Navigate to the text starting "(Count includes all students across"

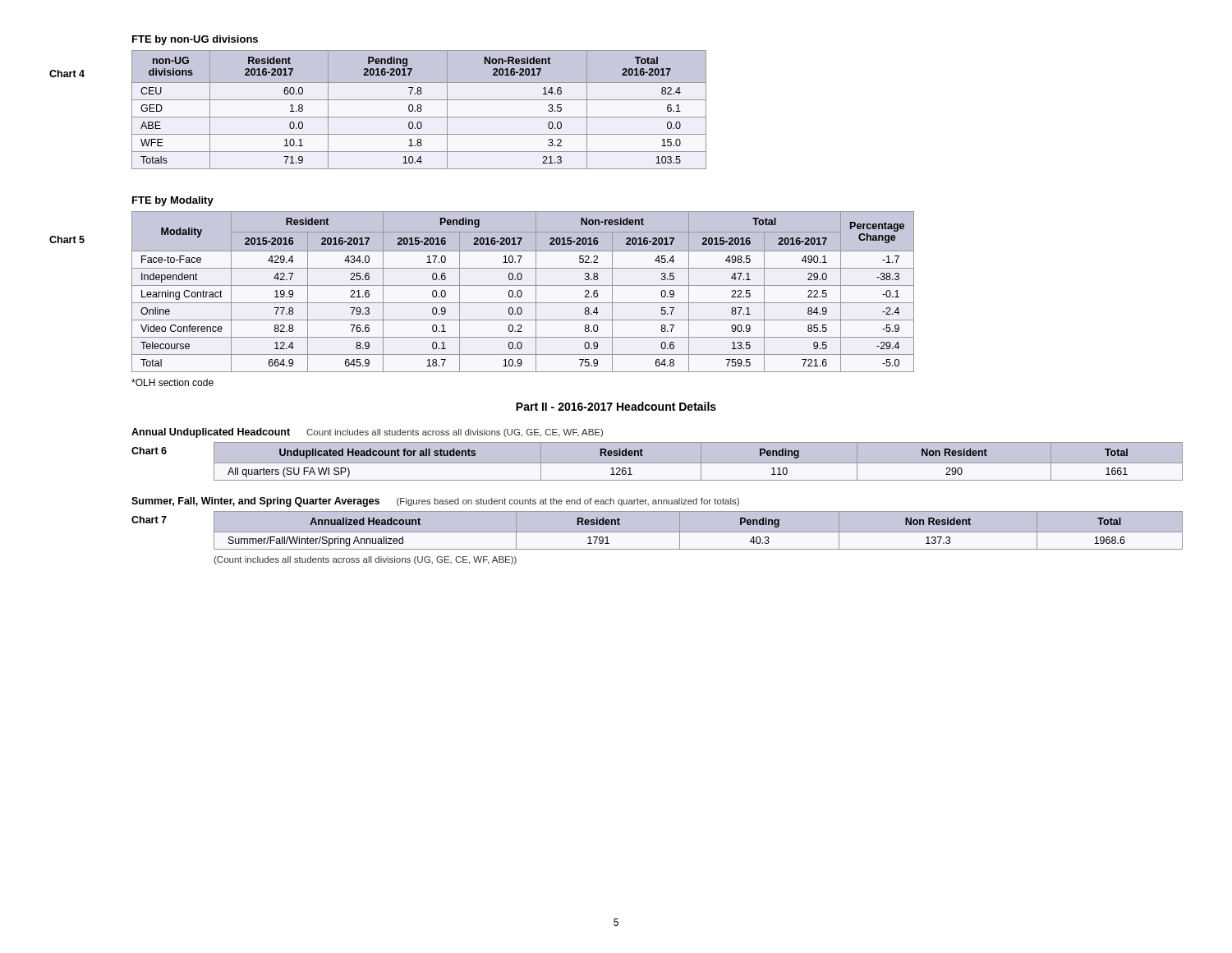pos(365,559)
